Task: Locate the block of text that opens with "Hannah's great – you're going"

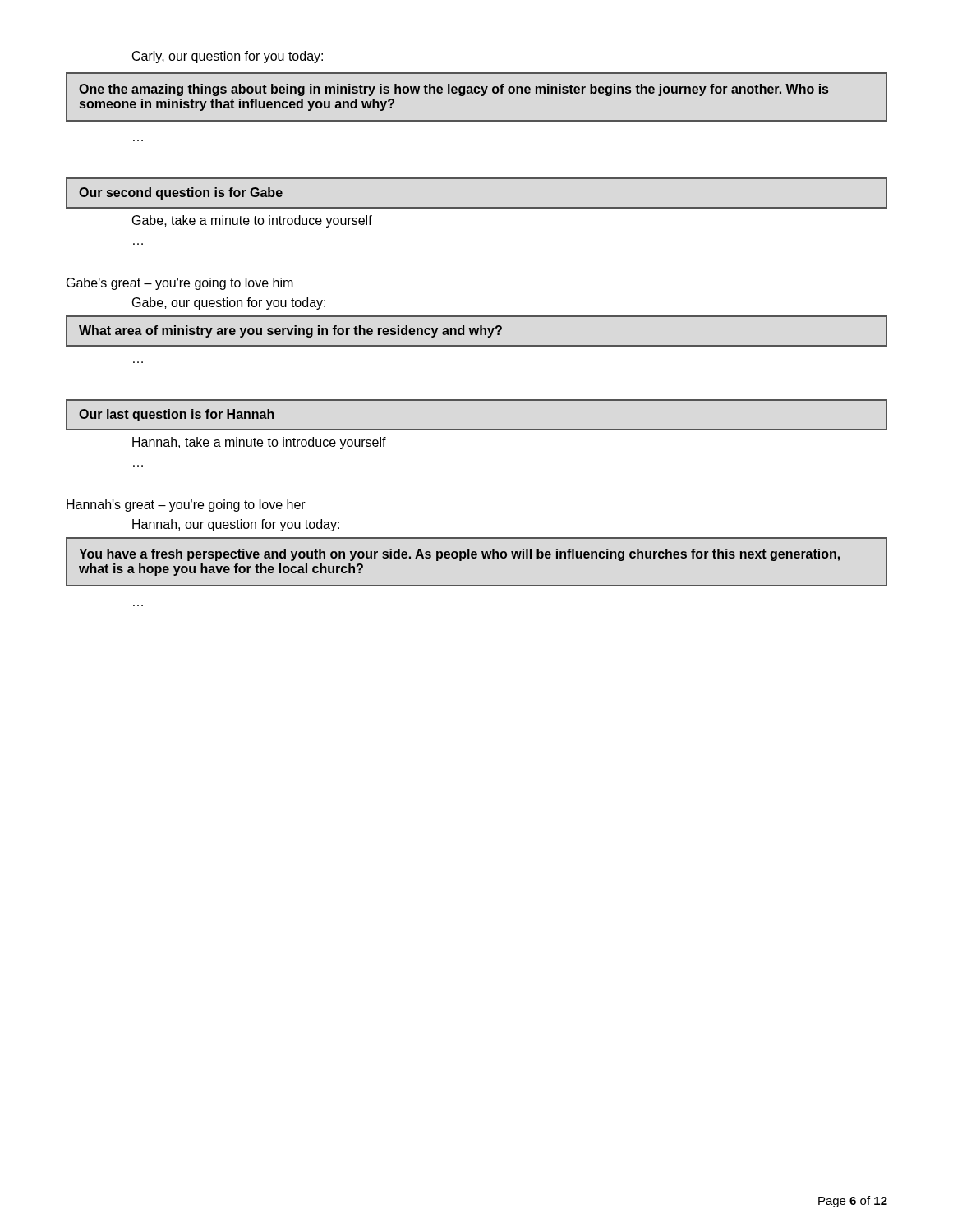Action: pos(186,505)
